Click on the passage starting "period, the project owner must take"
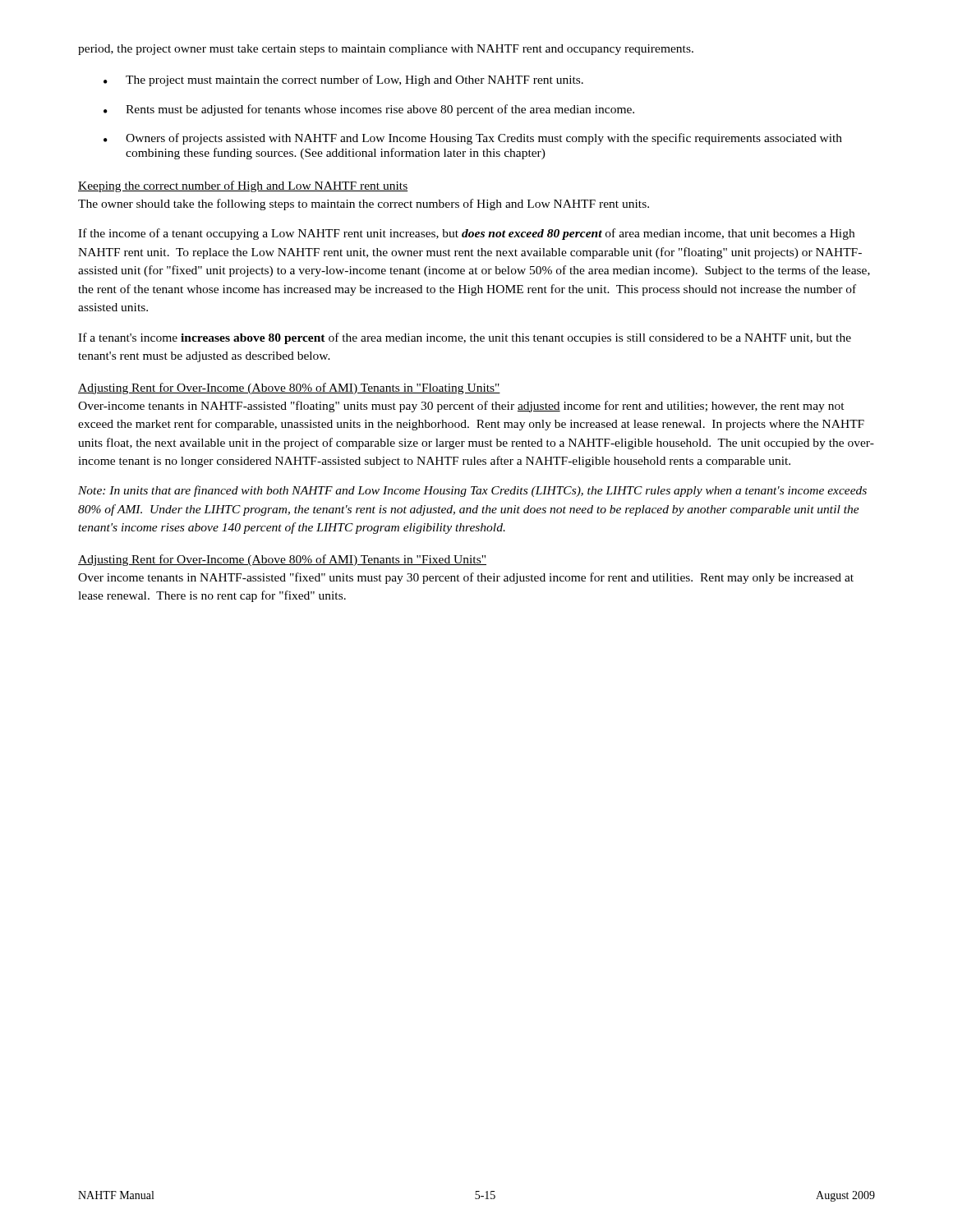Image resolution: width=953 pixels, height=1232 pixels. click(386, 48)
